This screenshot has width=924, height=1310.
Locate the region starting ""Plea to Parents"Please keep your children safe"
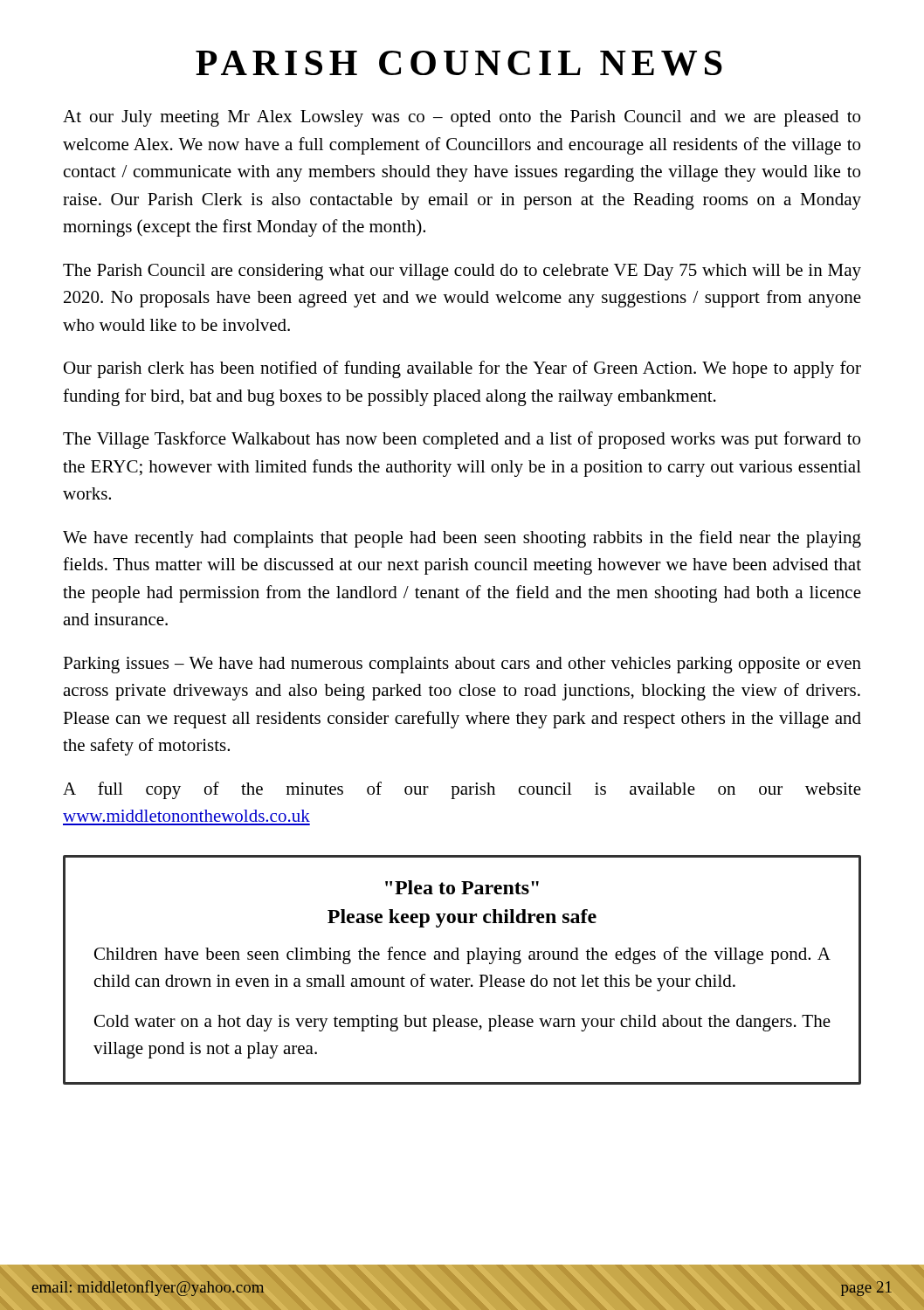click(462, 968)
